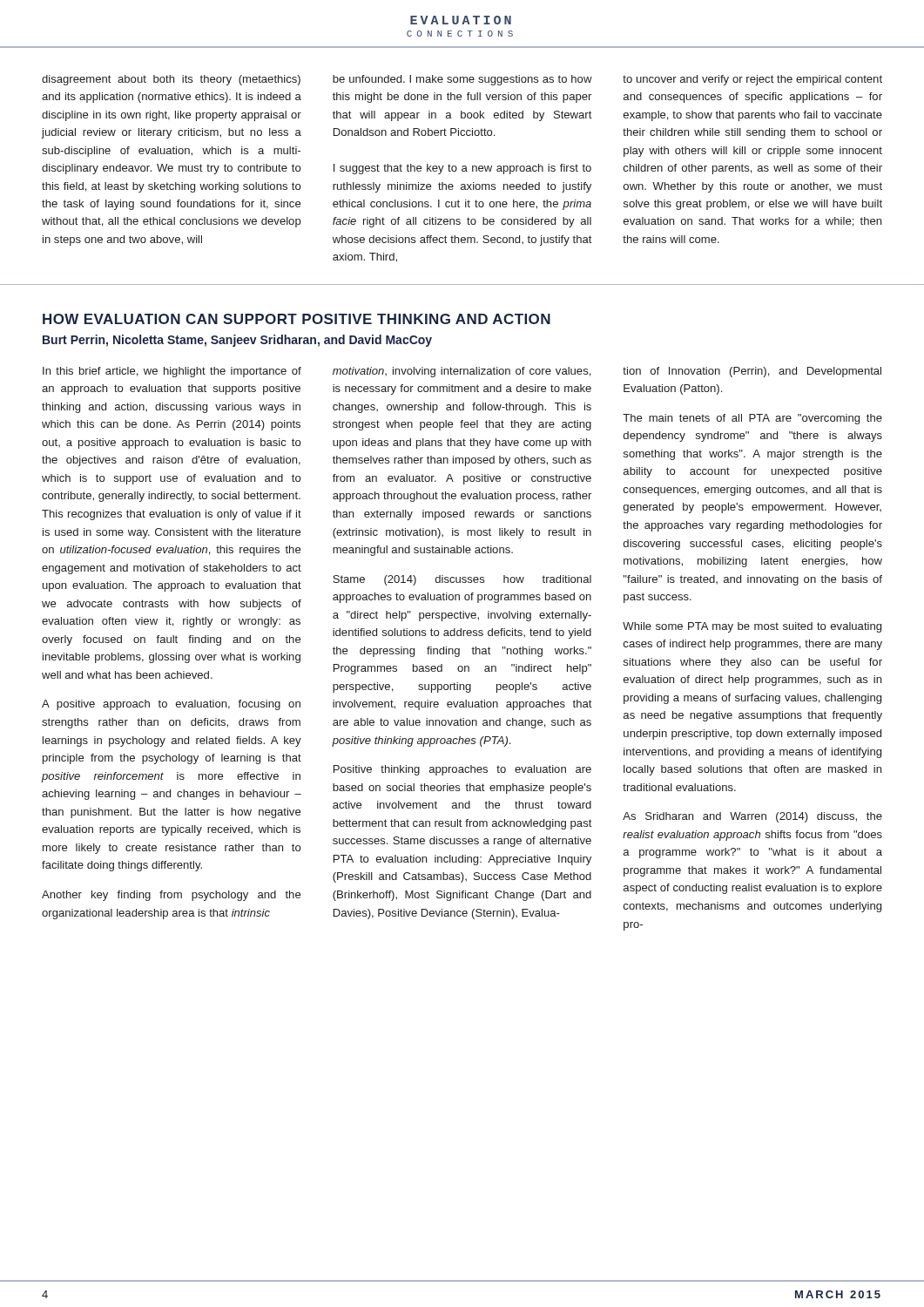Find the text block with the text "be unfounded. I make"
The height and width of the screenshot is (1307, 924).
point(462,168)
